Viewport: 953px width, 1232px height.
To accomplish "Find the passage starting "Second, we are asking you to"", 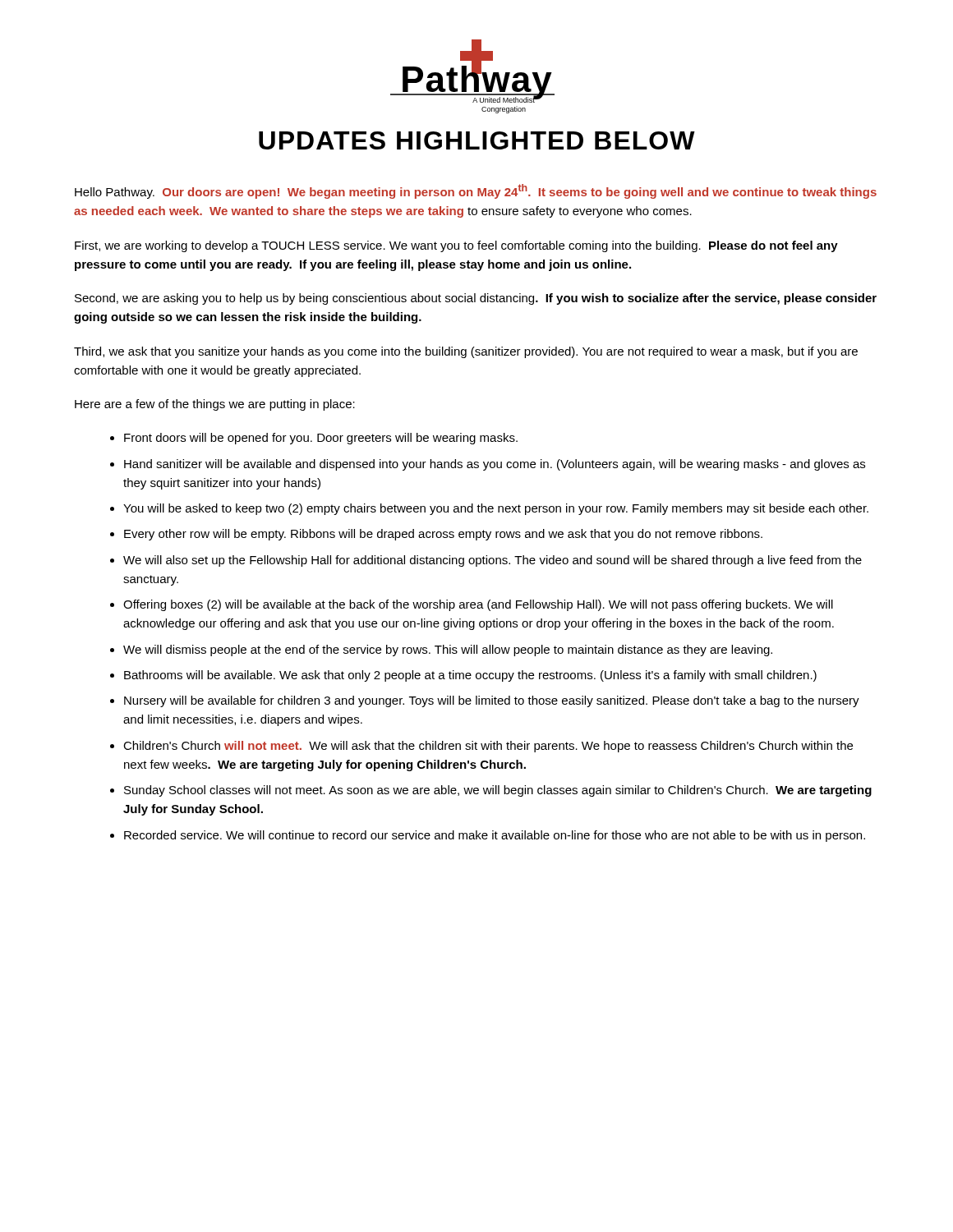I will coord(475,307).
